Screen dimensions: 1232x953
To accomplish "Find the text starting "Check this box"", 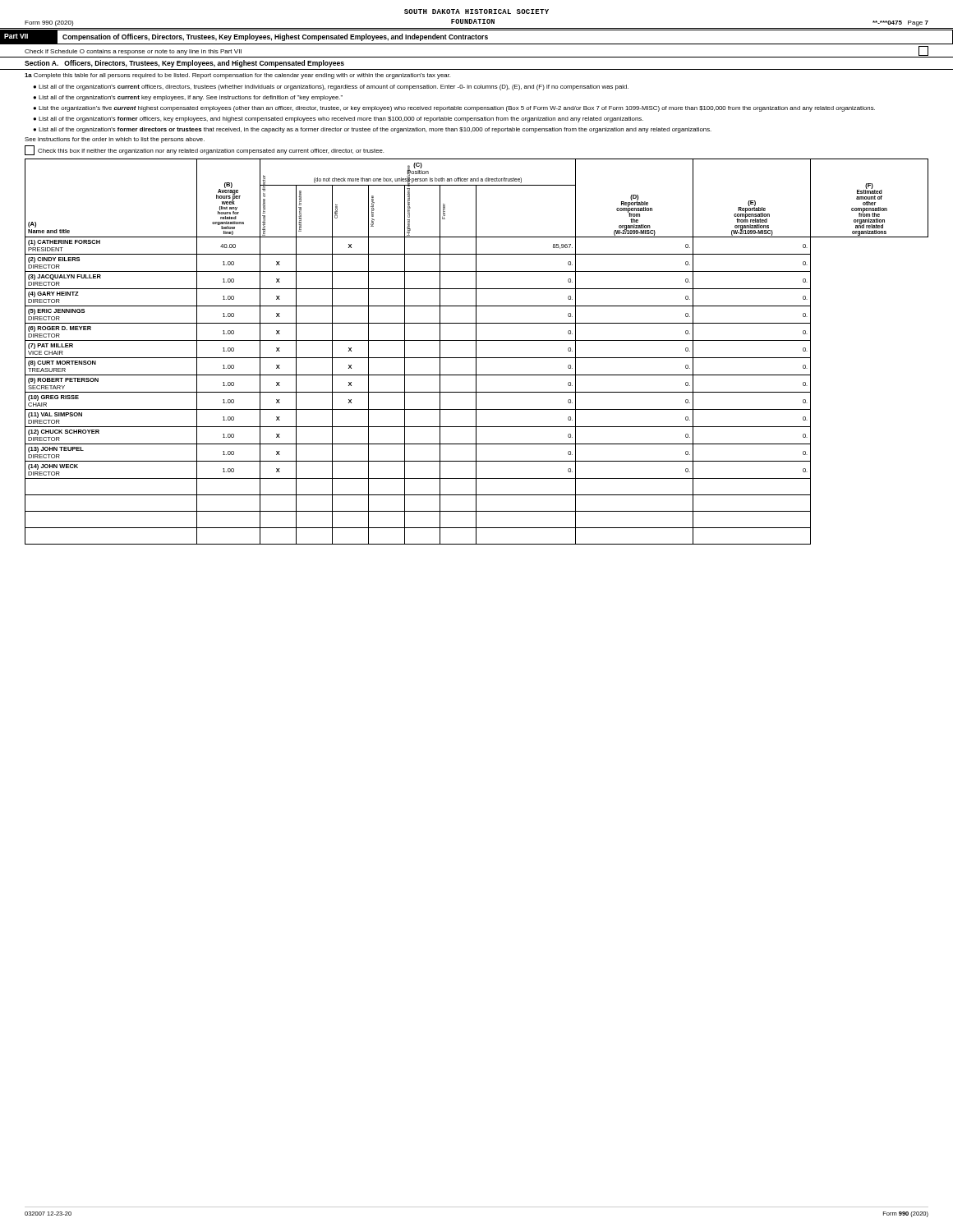I will pos(205,151).
